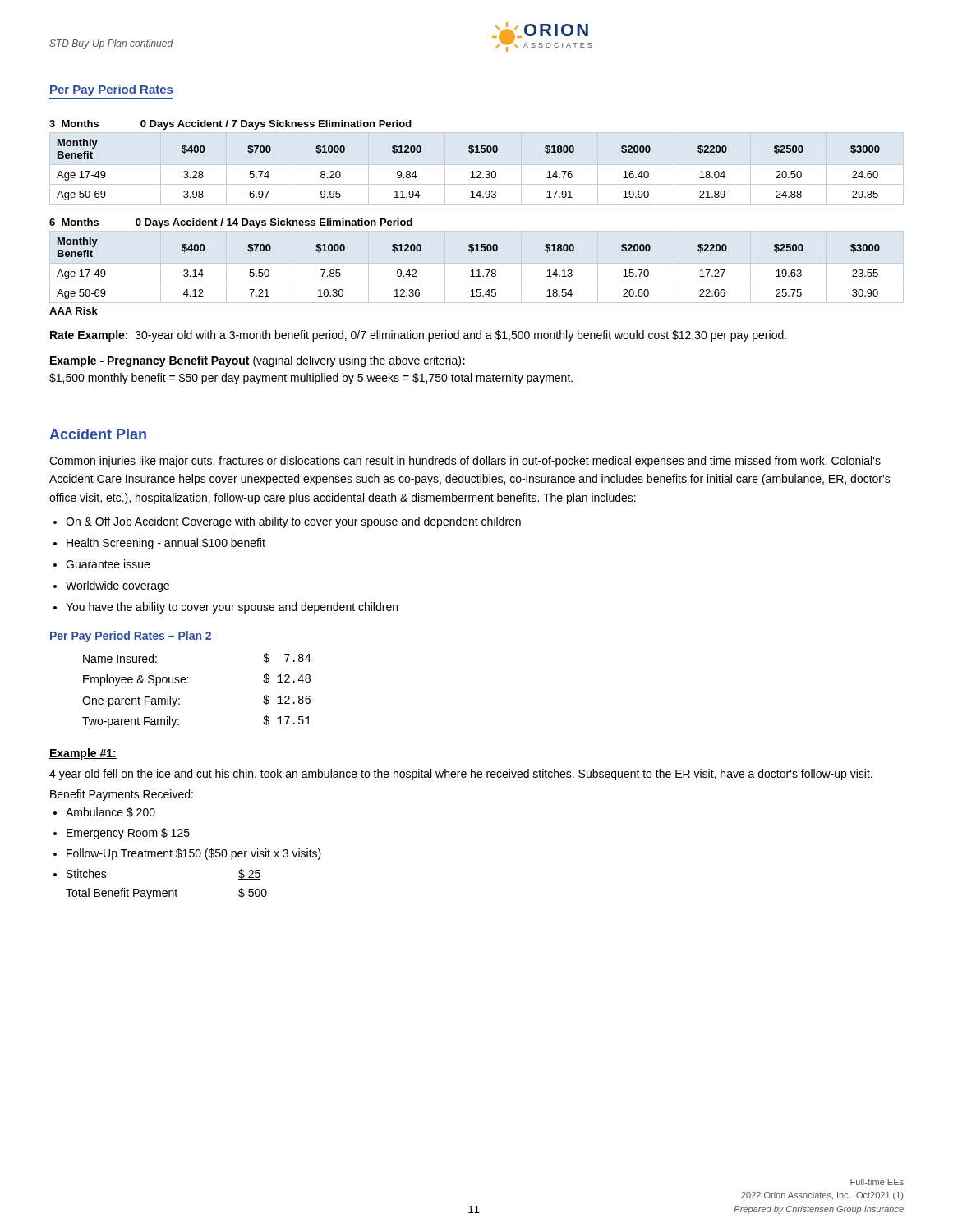
Task: Point to the block beginning "Name Insured:$ 7.84"
Action: click(117, 657)
